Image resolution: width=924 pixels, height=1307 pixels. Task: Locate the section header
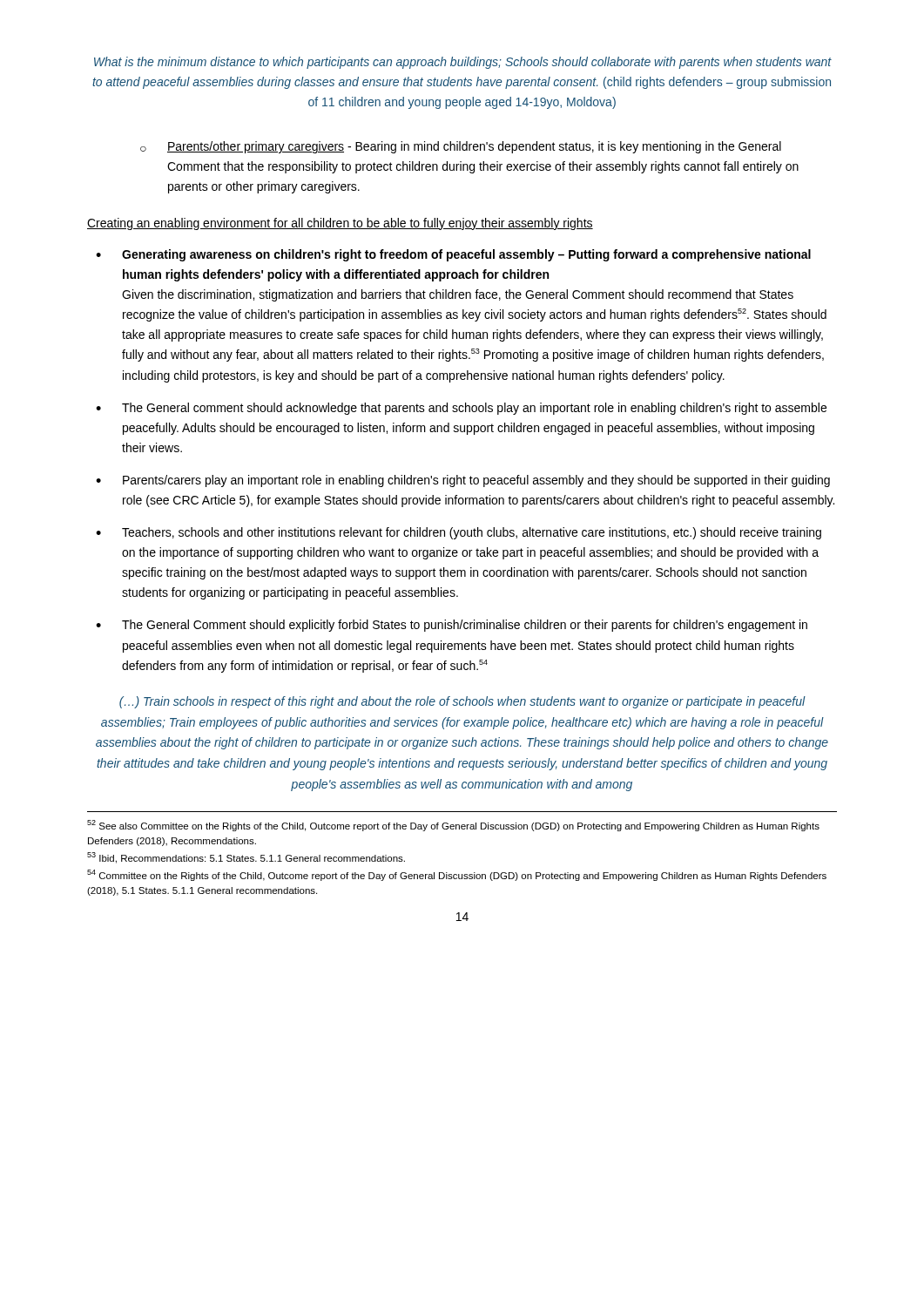pyautogui.click(x=340, y=223)
